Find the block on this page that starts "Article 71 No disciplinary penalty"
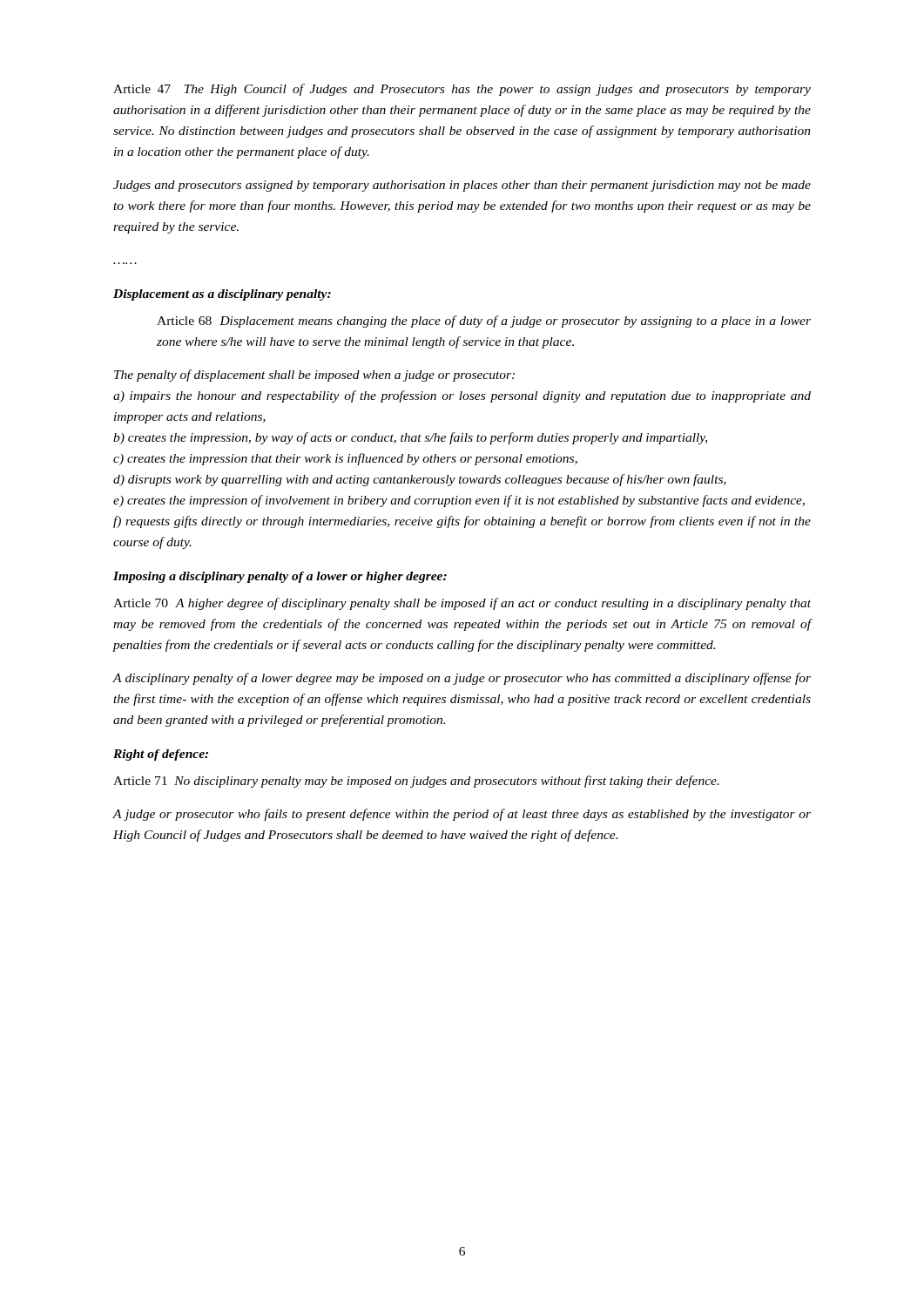Viewport: 924px width, 1307px height. [462, 781]
